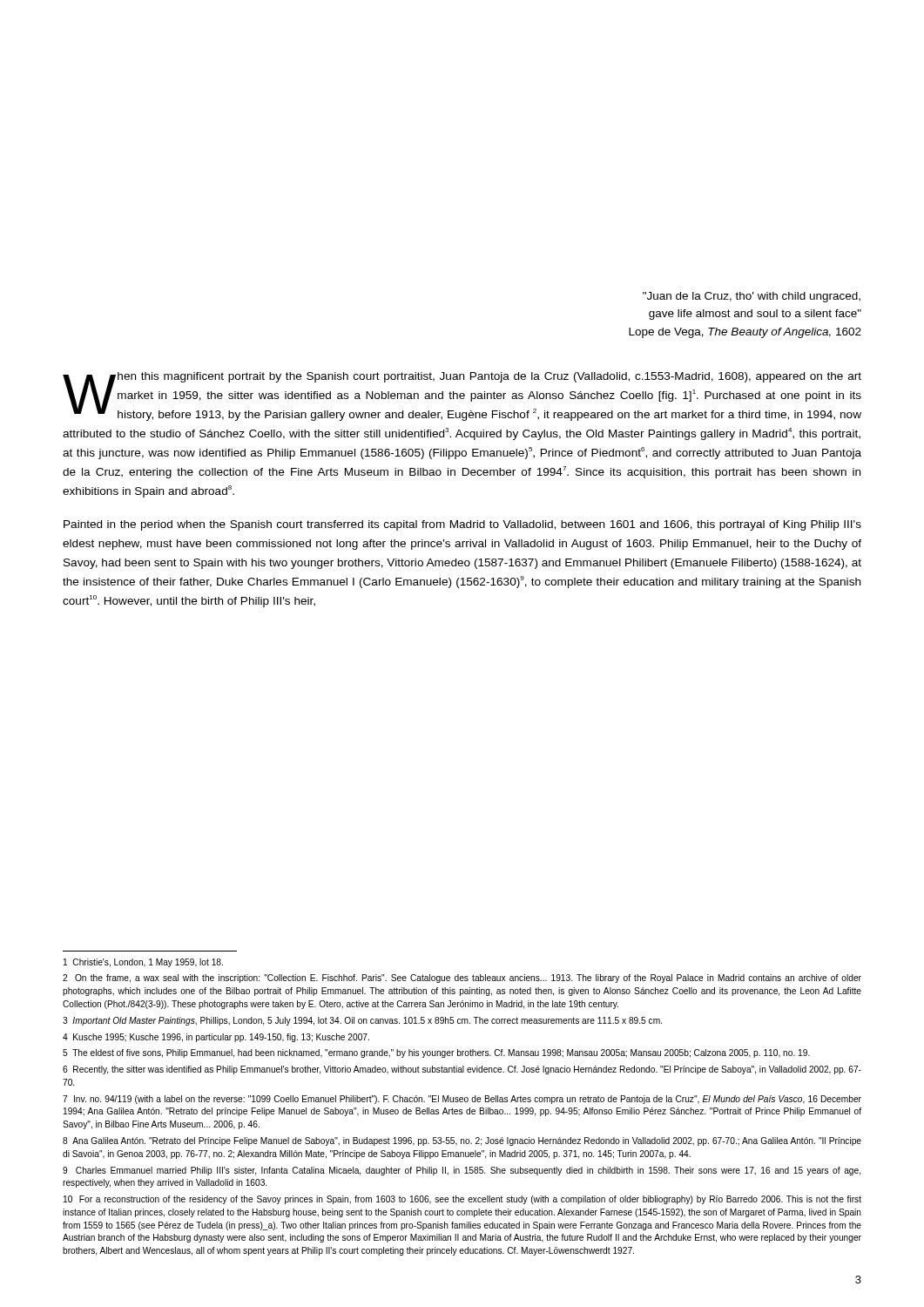Find the text block that says "When this magnificent portrait by the Spanish"
Image resolution: width=924 pixels, height=1307 pixels.
coord(462,396)
